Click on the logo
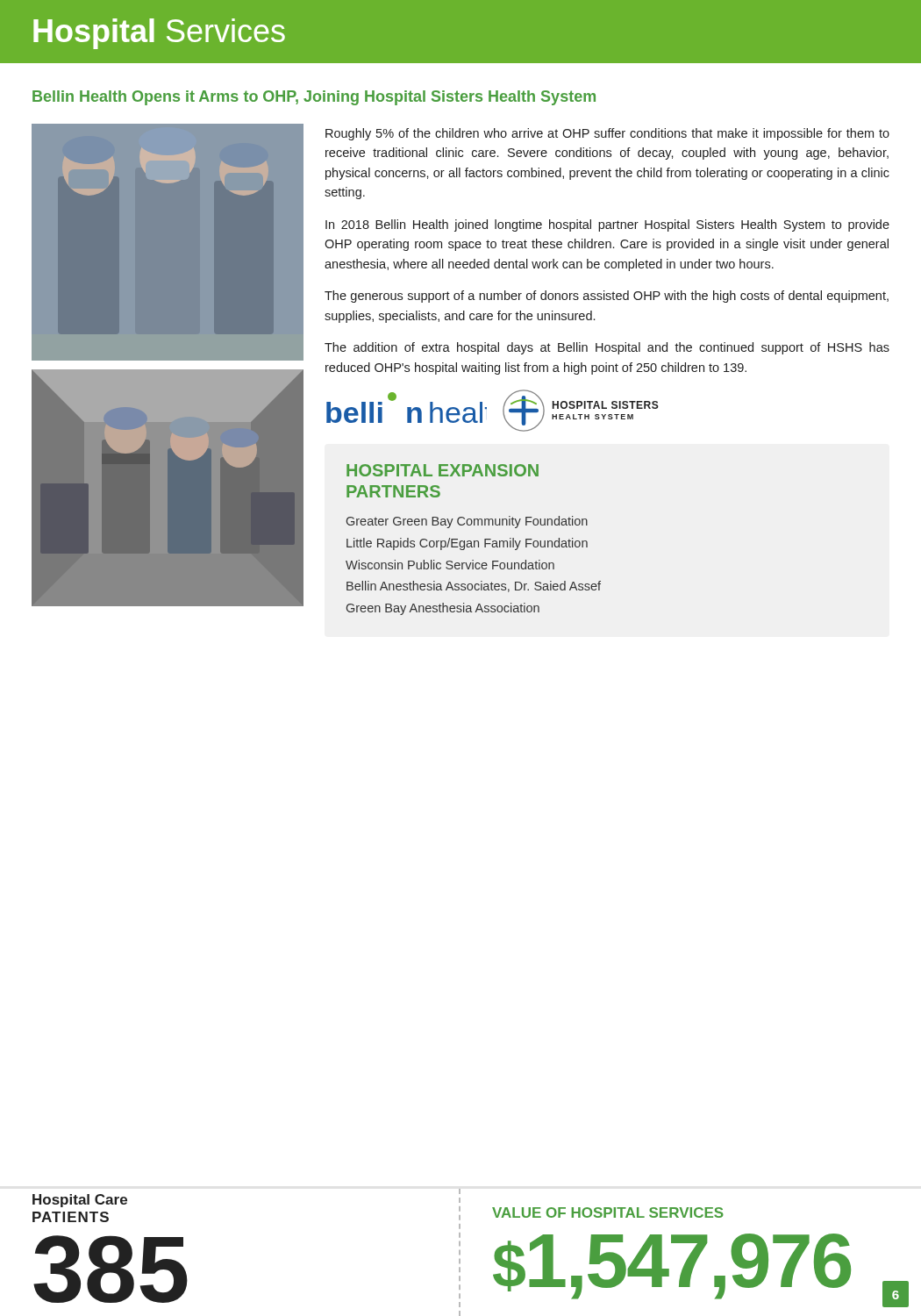The image size is (921, 1316). (x=607, y=411)
